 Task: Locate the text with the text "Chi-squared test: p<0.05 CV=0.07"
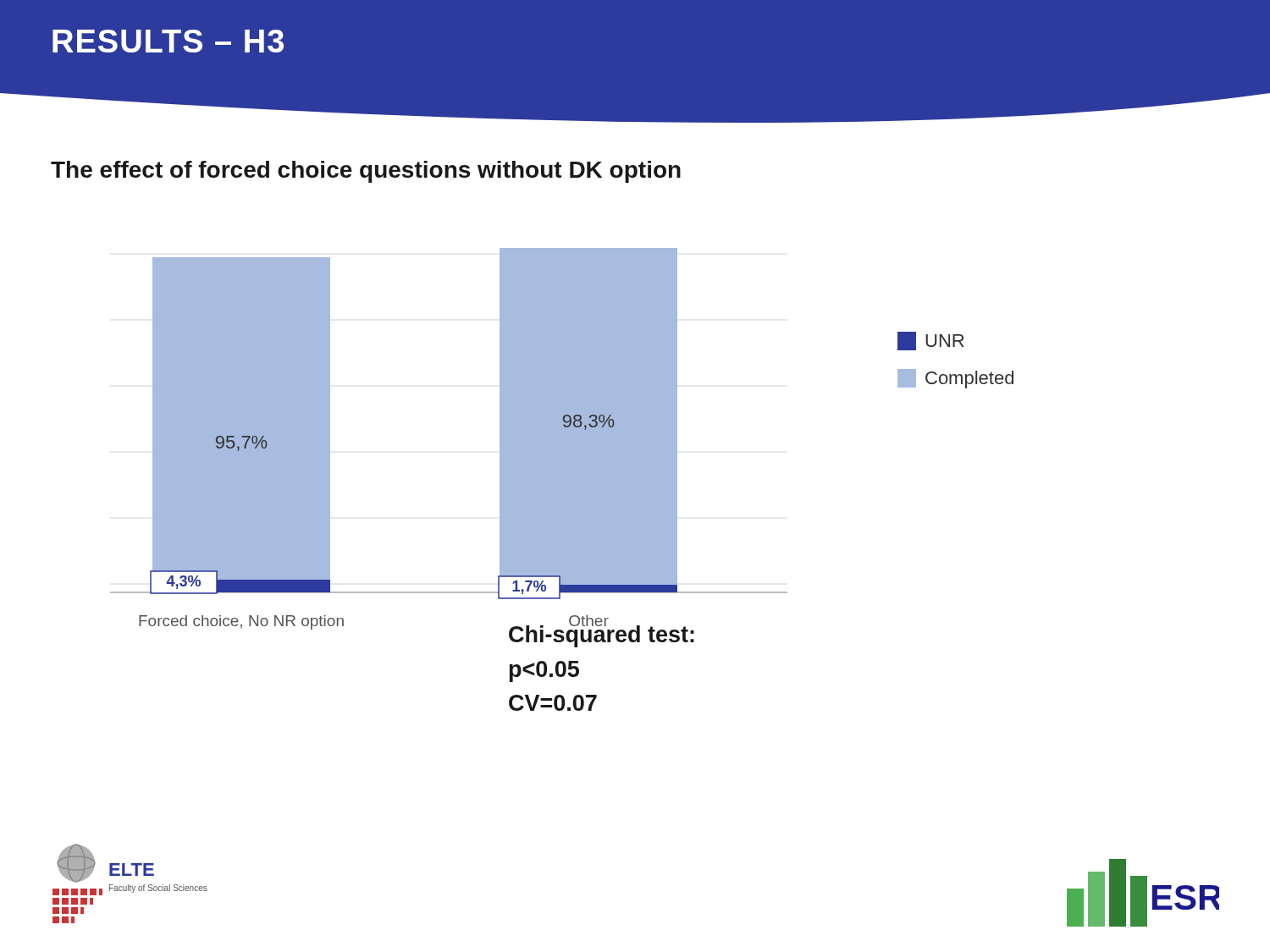[602, 634]
